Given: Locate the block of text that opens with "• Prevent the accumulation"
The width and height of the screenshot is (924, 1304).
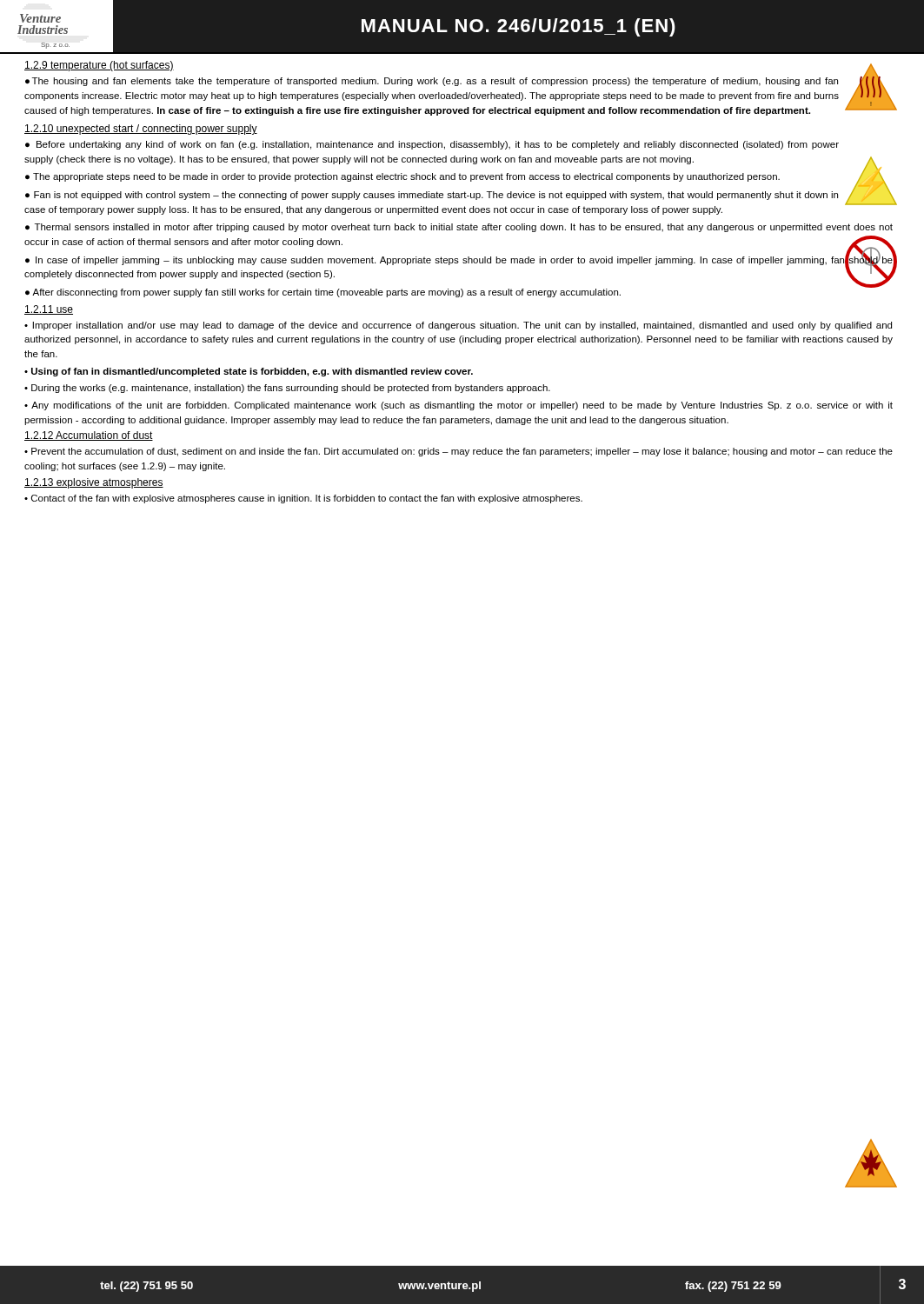Looking at the screenshot, I should [458, 459].
